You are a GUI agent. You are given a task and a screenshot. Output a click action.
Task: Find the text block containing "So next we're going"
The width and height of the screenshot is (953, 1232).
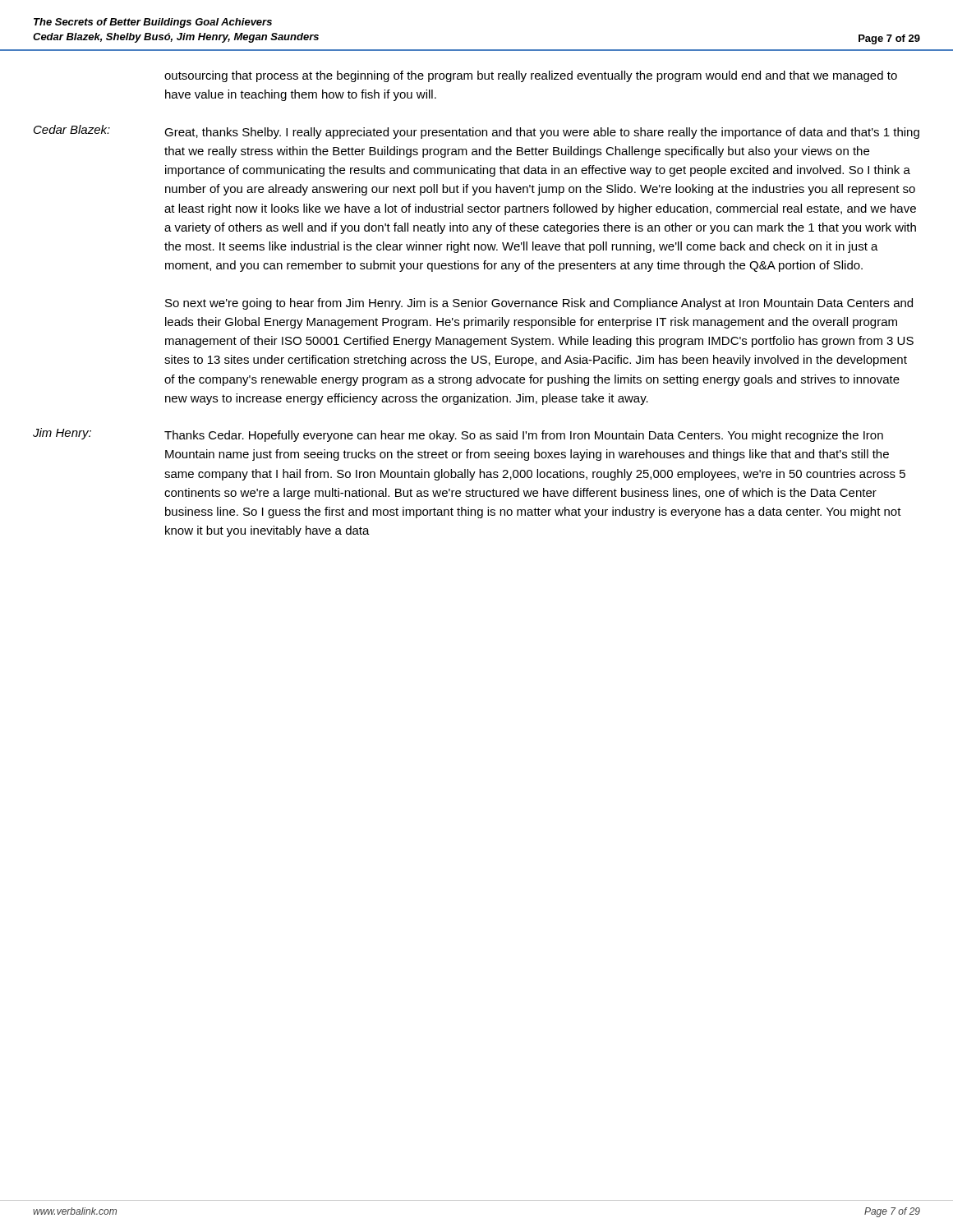pyautogui.click(x=539, y=350)
